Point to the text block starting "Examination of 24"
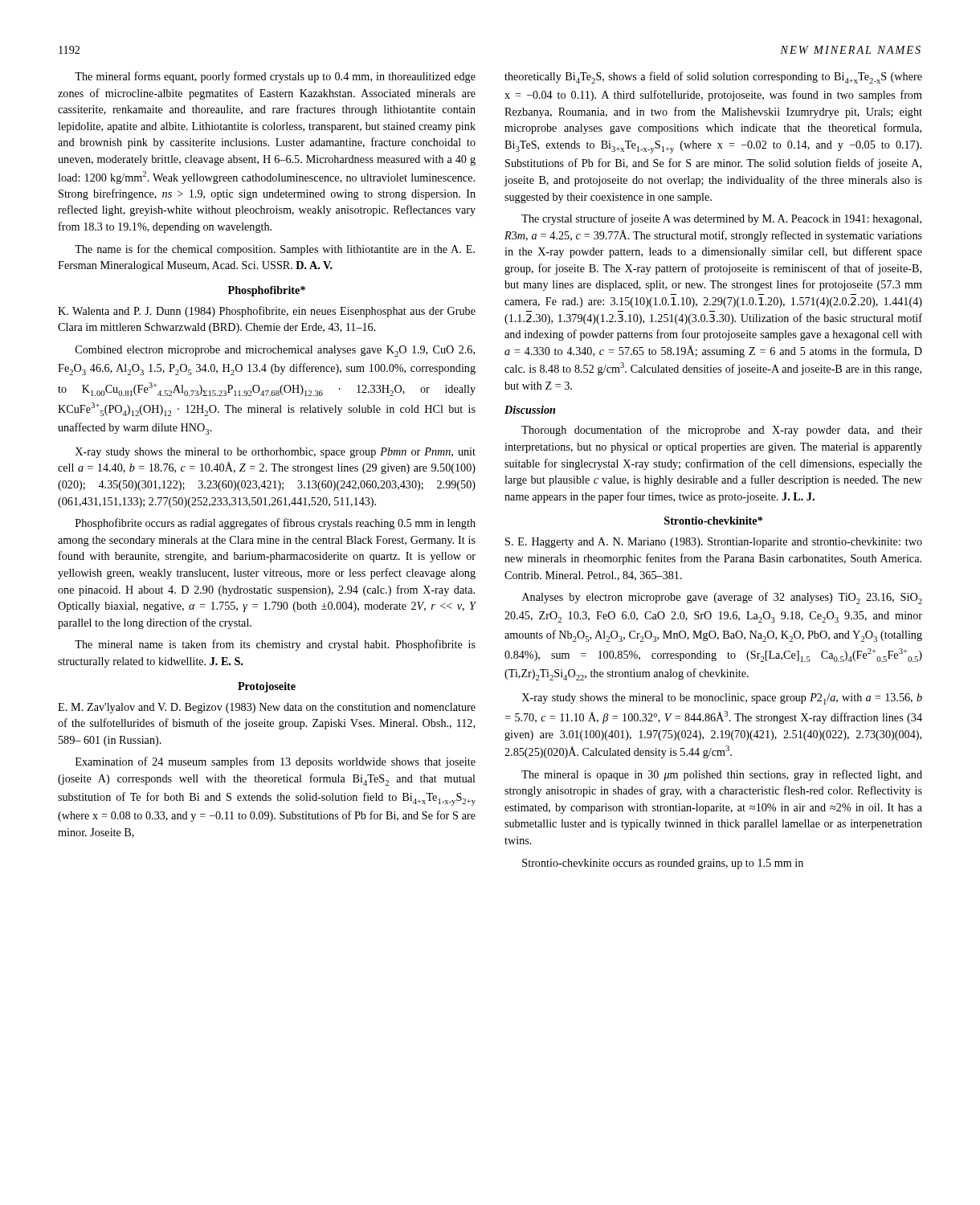980x1205 pixels. pos(267,797)
